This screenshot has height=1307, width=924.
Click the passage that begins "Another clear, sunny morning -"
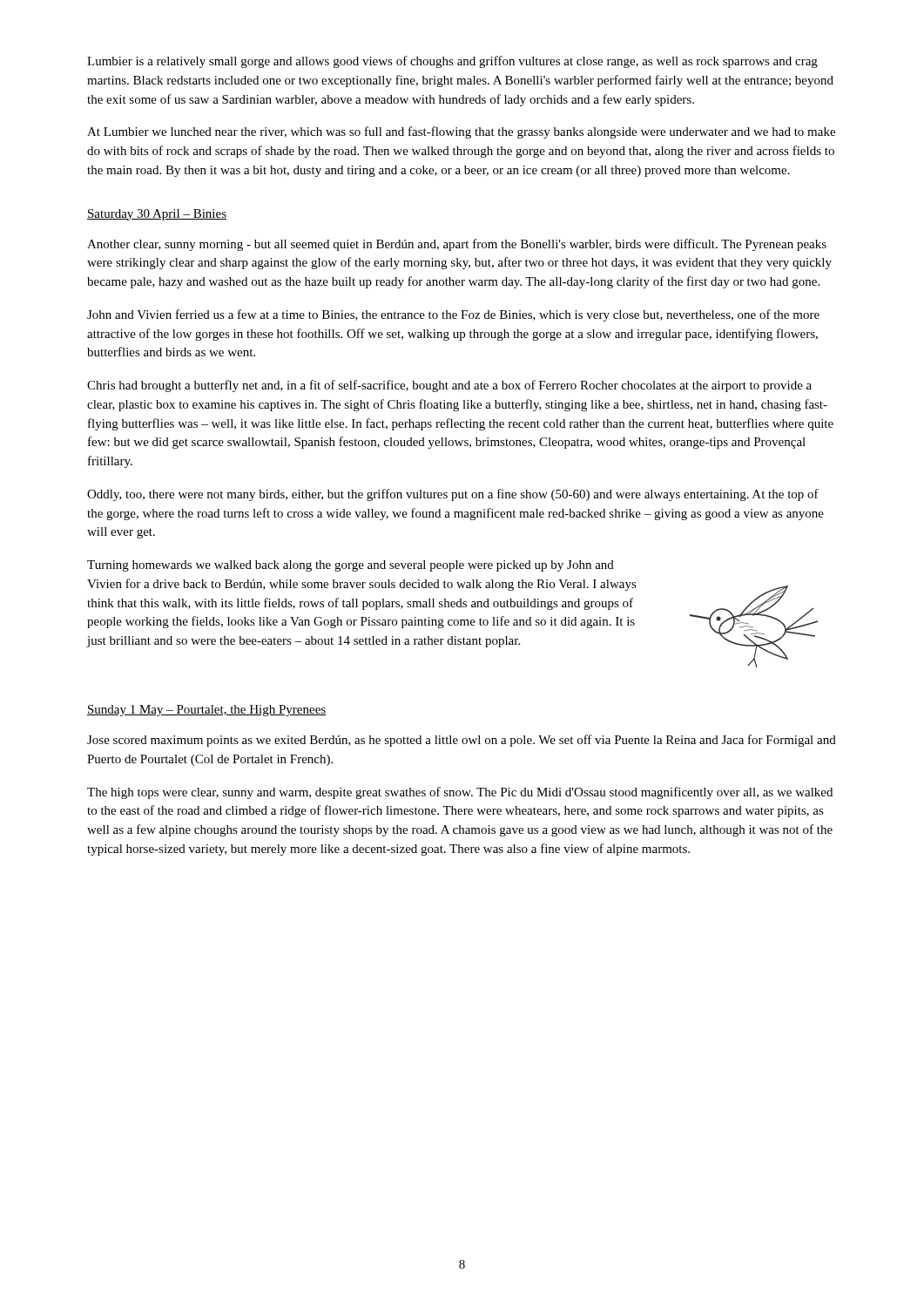[x=459, y=263]
